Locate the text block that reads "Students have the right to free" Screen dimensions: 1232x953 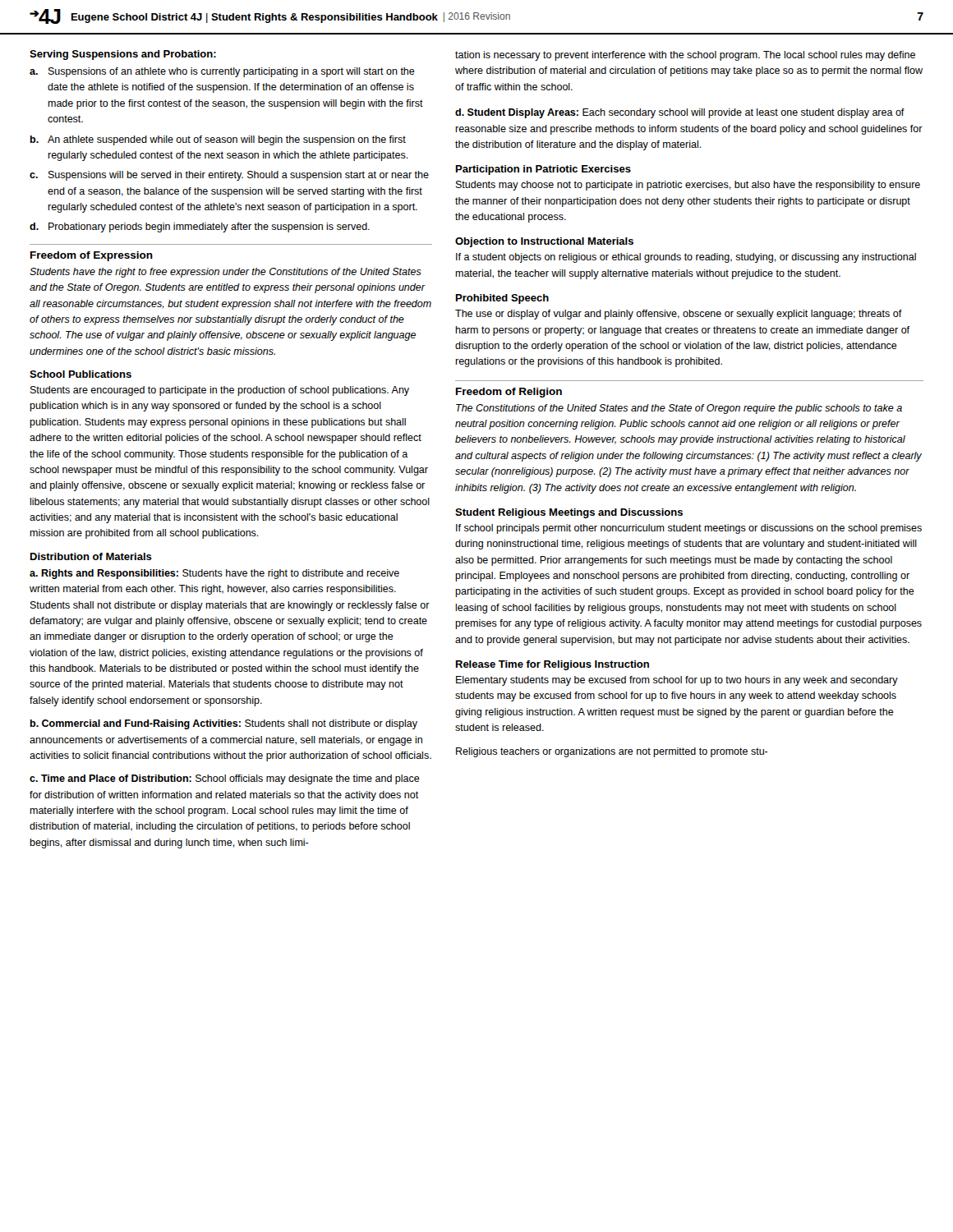coord(230,311)
